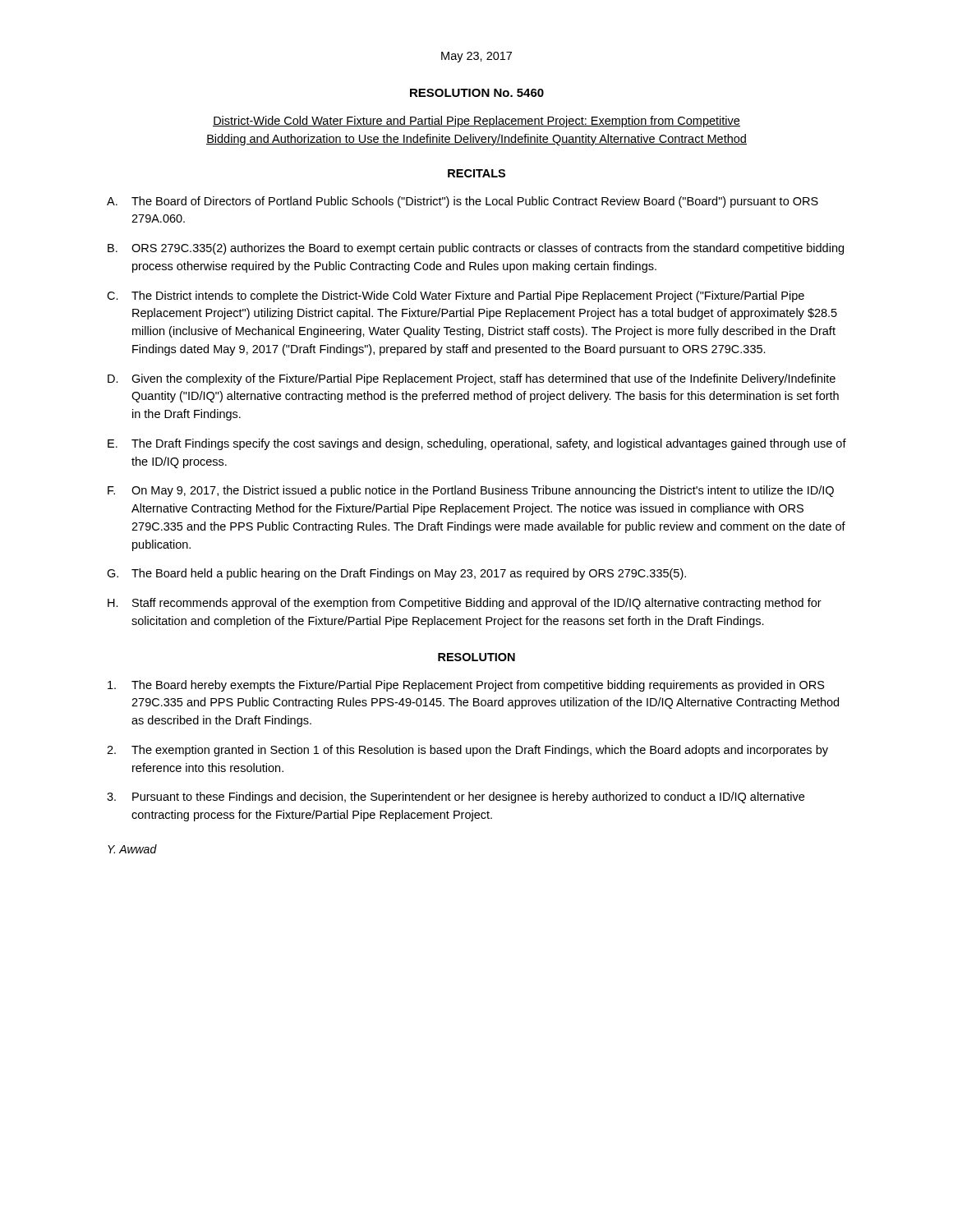Select the passage starting "G. The Board"
Image resolution: width=953 pixels, height=1232 pixels.
point(476,574)
